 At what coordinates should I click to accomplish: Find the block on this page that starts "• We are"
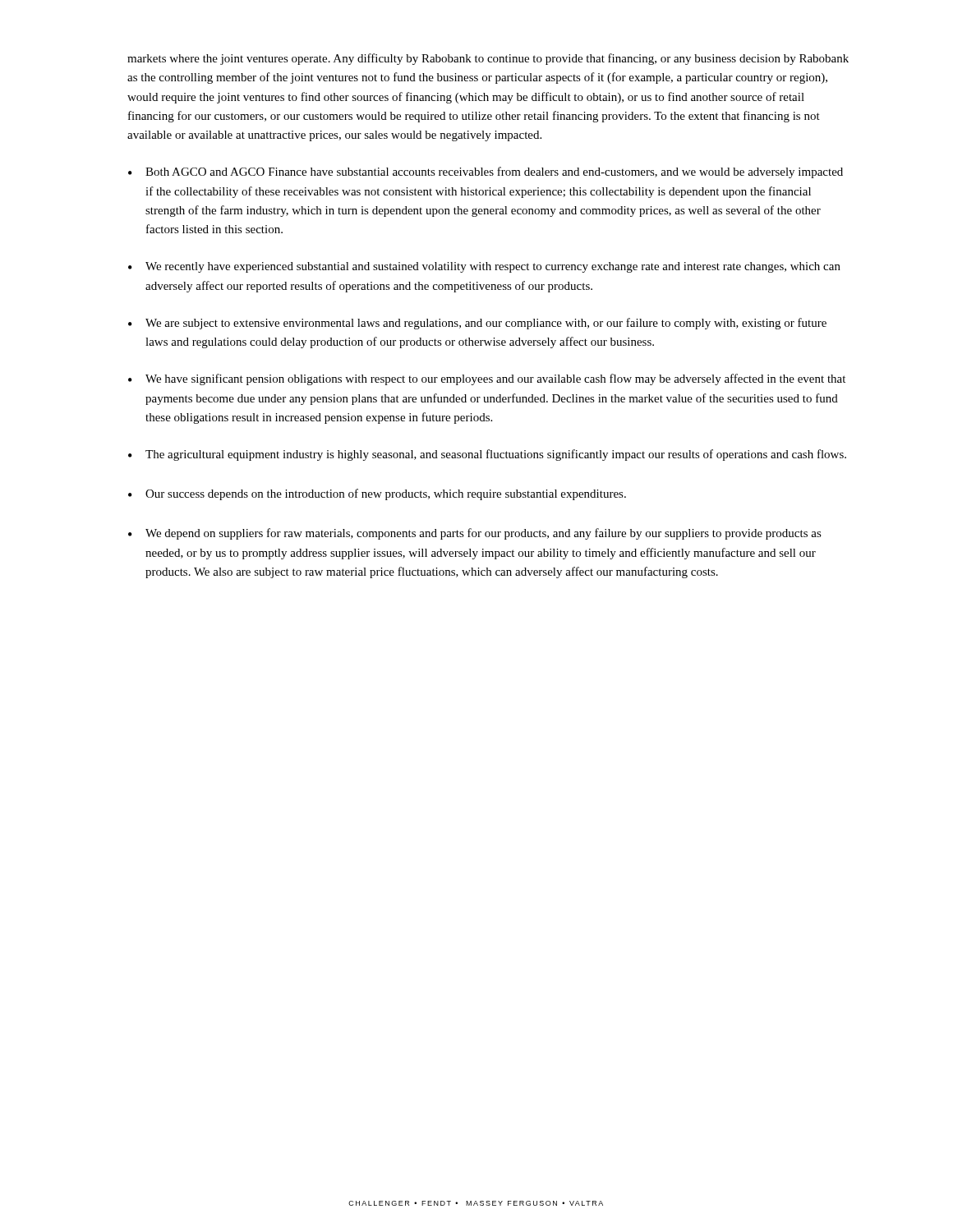489,333
